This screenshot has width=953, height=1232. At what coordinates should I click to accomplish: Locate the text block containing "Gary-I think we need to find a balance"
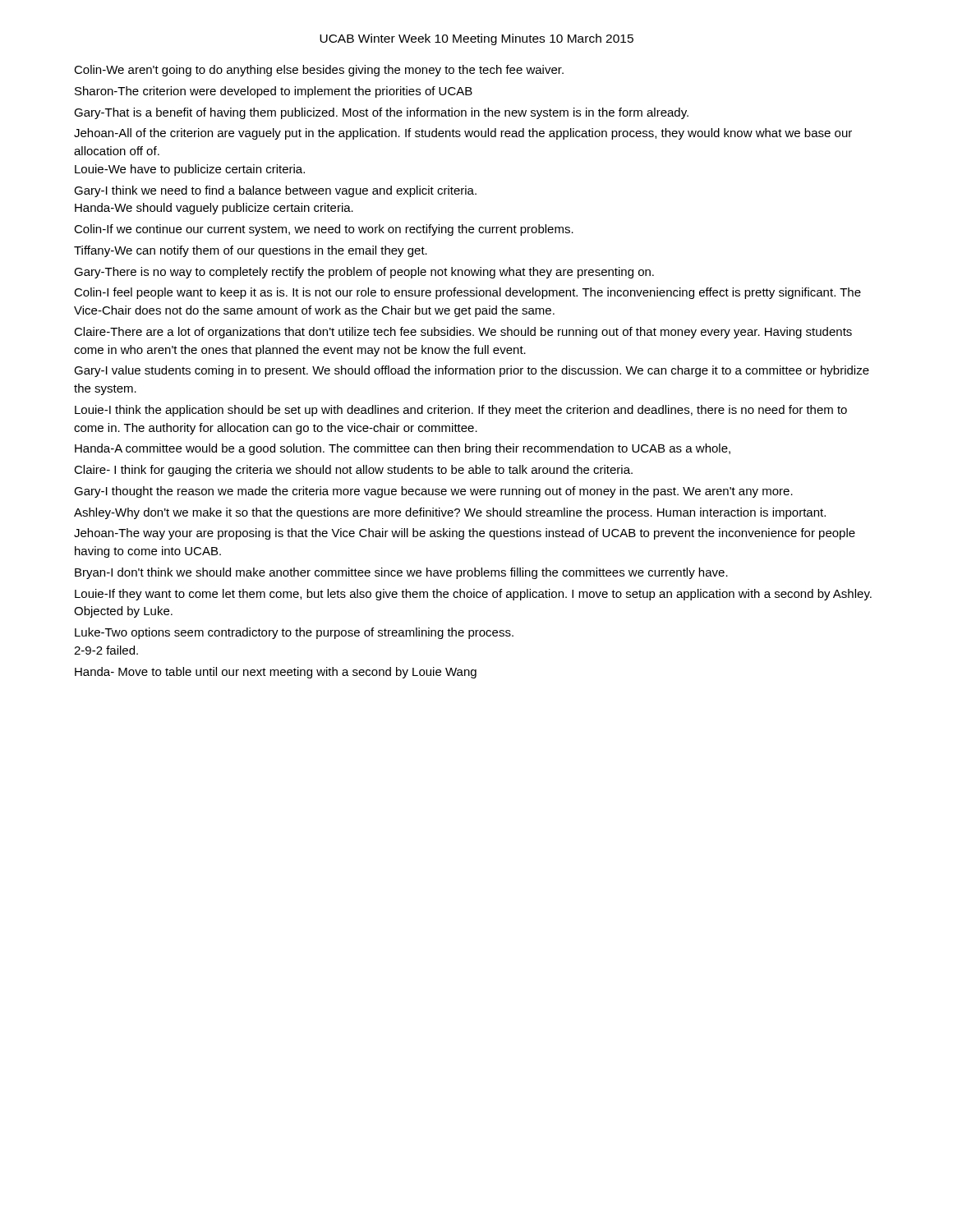pyautogui.click(x=476, y=199)
